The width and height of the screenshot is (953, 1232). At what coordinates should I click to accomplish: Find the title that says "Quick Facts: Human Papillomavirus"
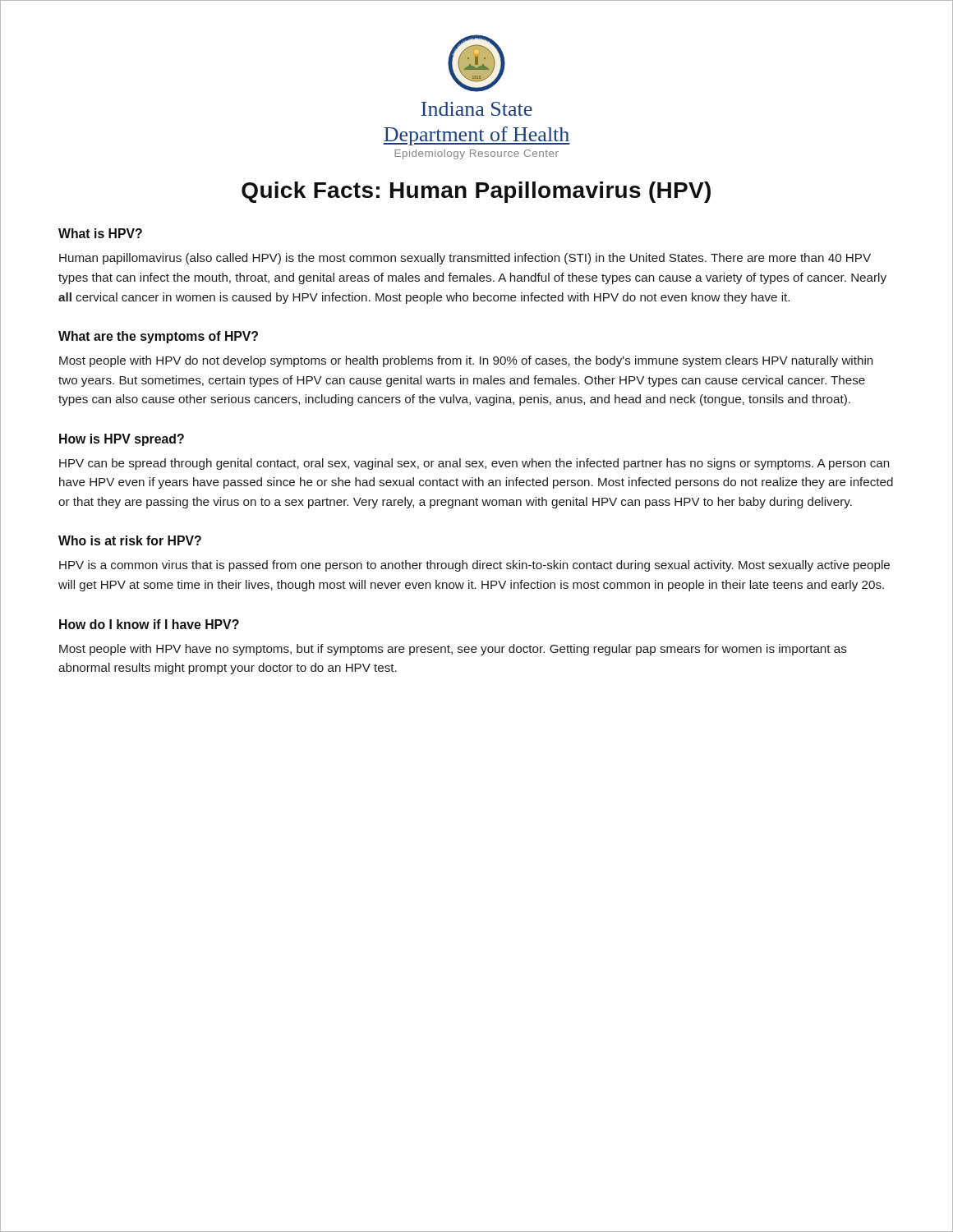click(x=476, y=190)
